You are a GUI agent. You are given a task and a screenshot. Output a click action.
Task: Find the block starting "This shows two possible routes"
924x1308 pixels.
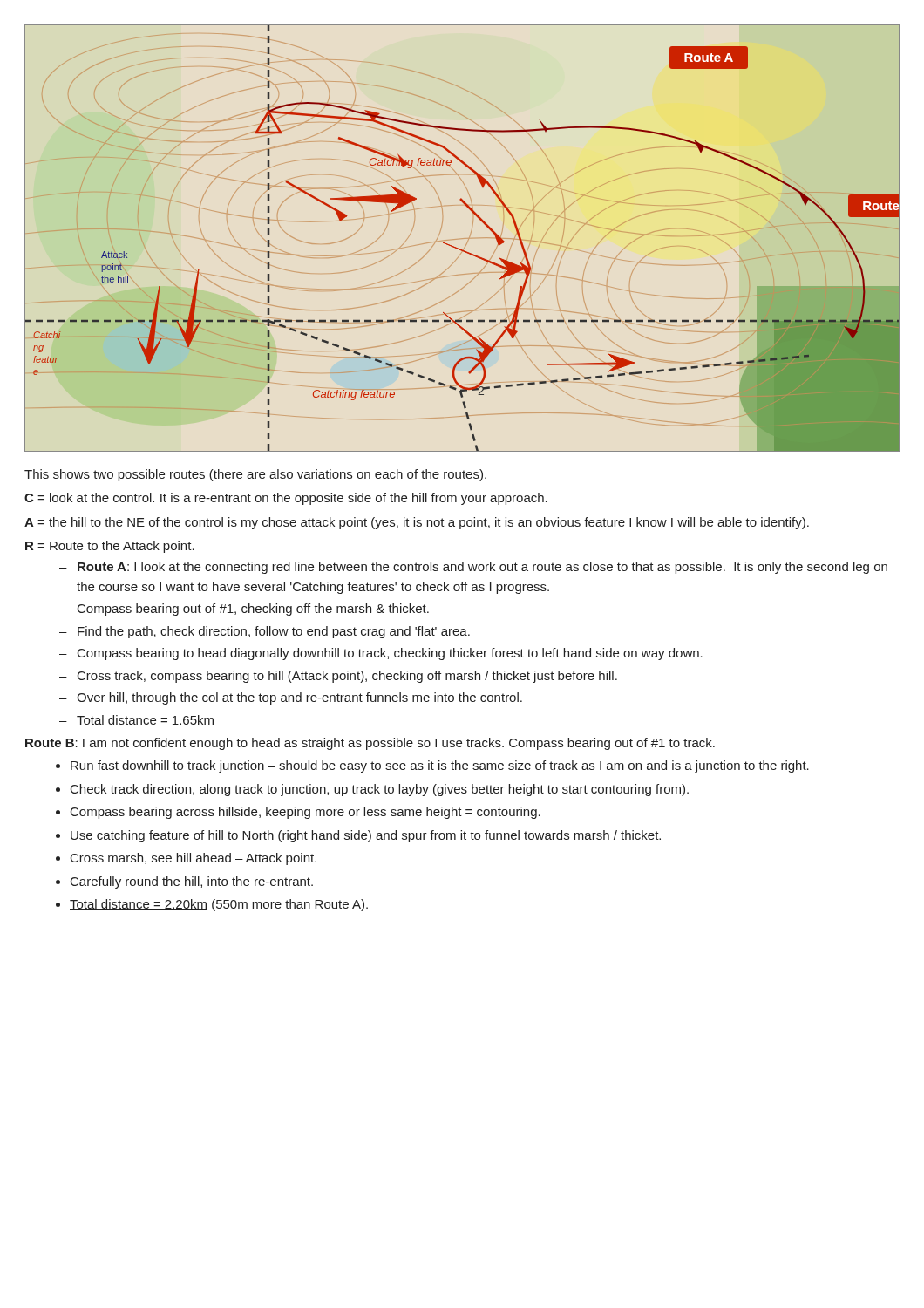pyautogui.click(x=256, y=474)
